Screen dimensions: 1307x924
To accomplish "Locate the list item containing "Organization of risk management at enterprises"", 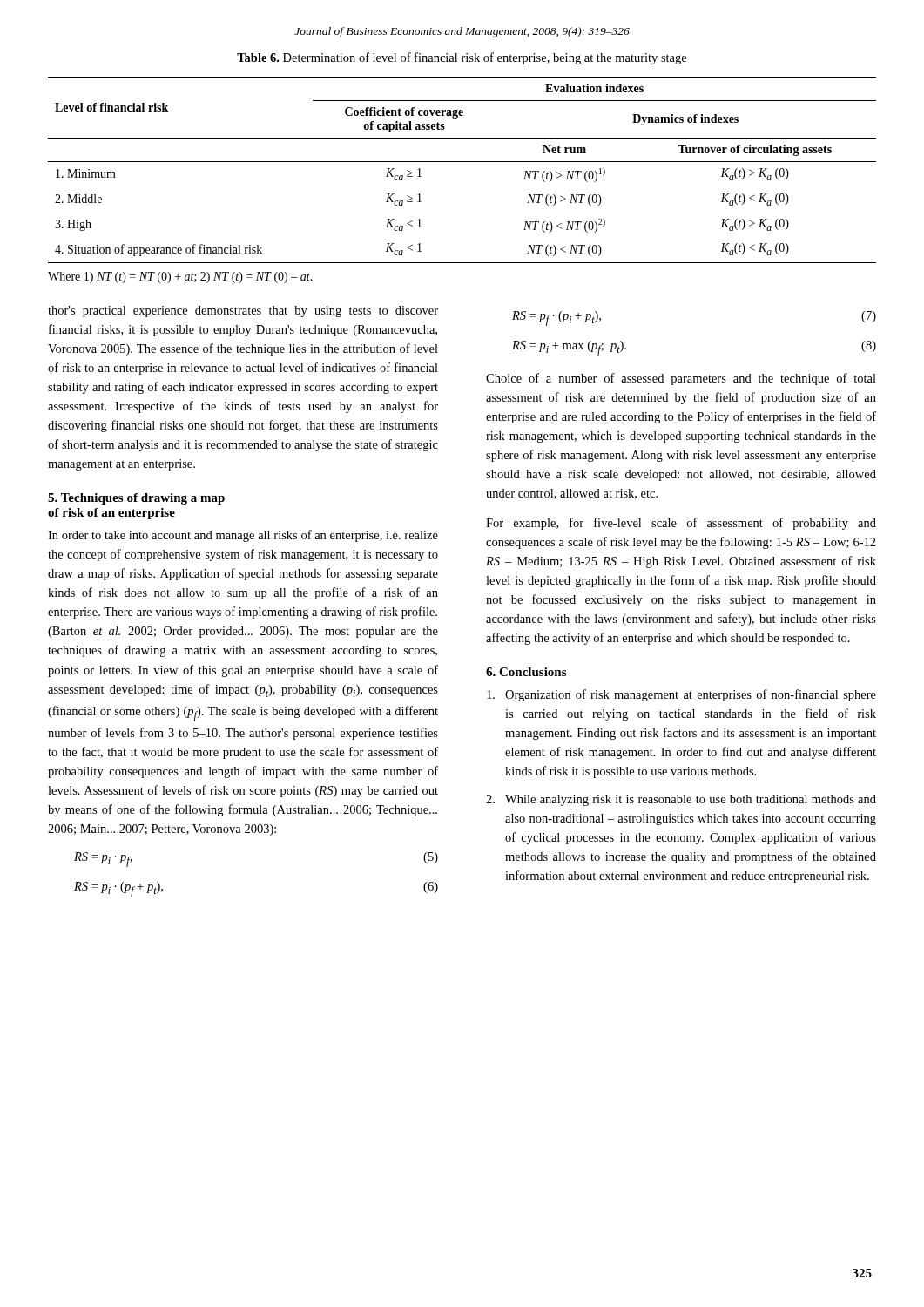I will (x=681, y=733).
